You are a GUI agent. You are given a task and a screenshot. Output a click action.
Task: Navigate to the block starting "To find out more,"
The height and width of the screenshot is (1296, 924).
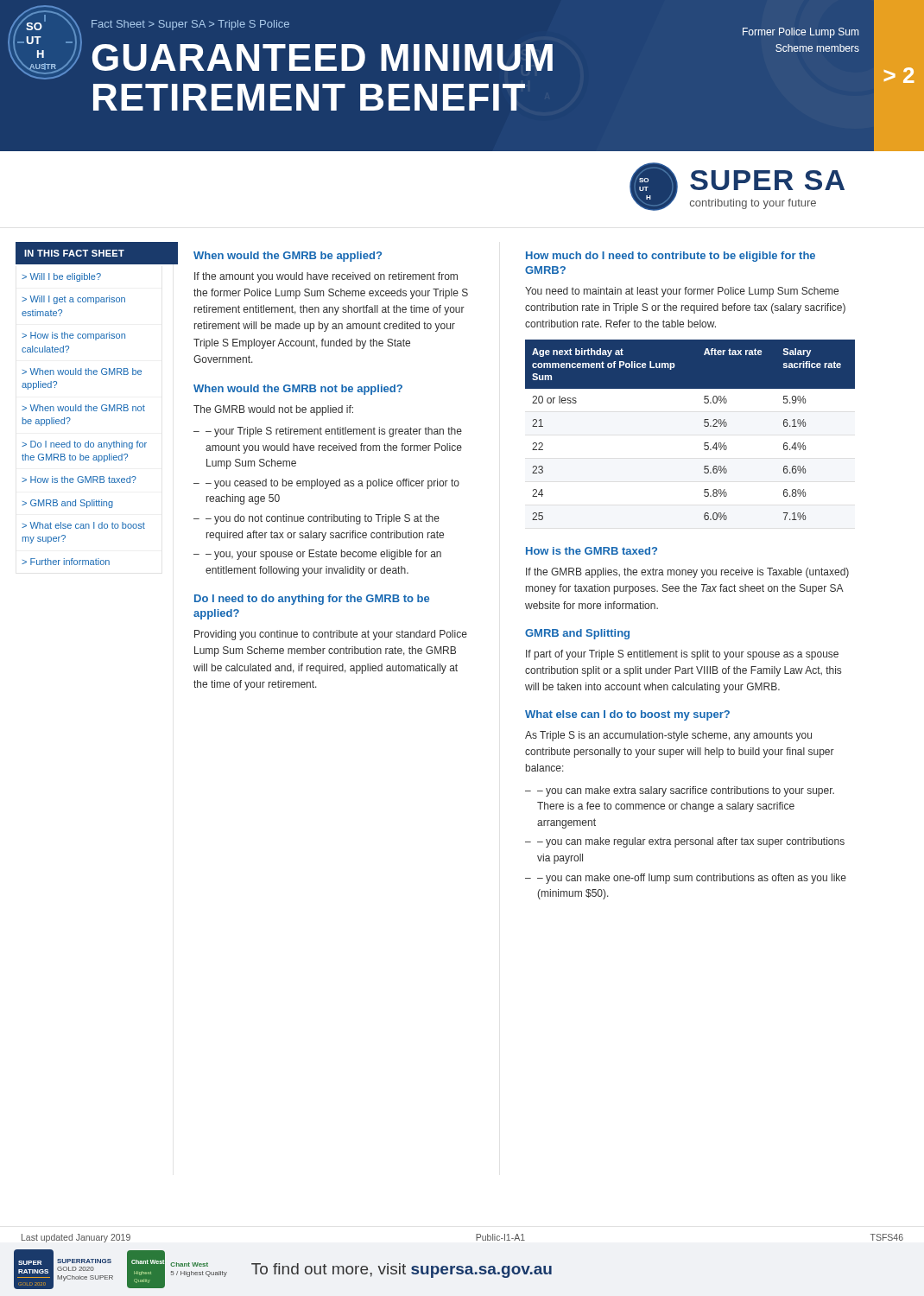coord(402,1269)
